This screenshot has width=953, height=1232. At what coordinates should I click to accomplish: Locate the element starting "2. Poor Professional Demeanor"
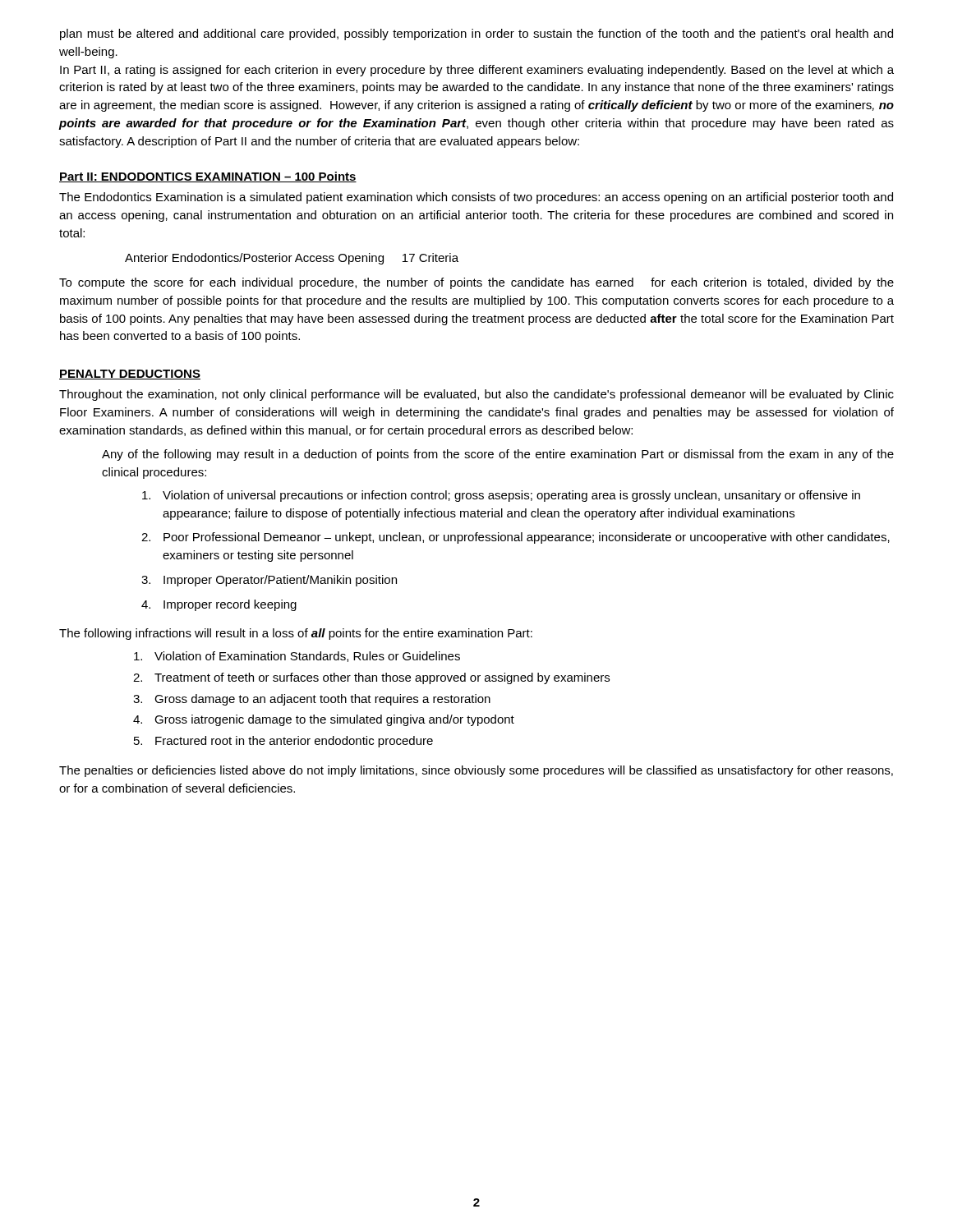click(x=518, y=546)
